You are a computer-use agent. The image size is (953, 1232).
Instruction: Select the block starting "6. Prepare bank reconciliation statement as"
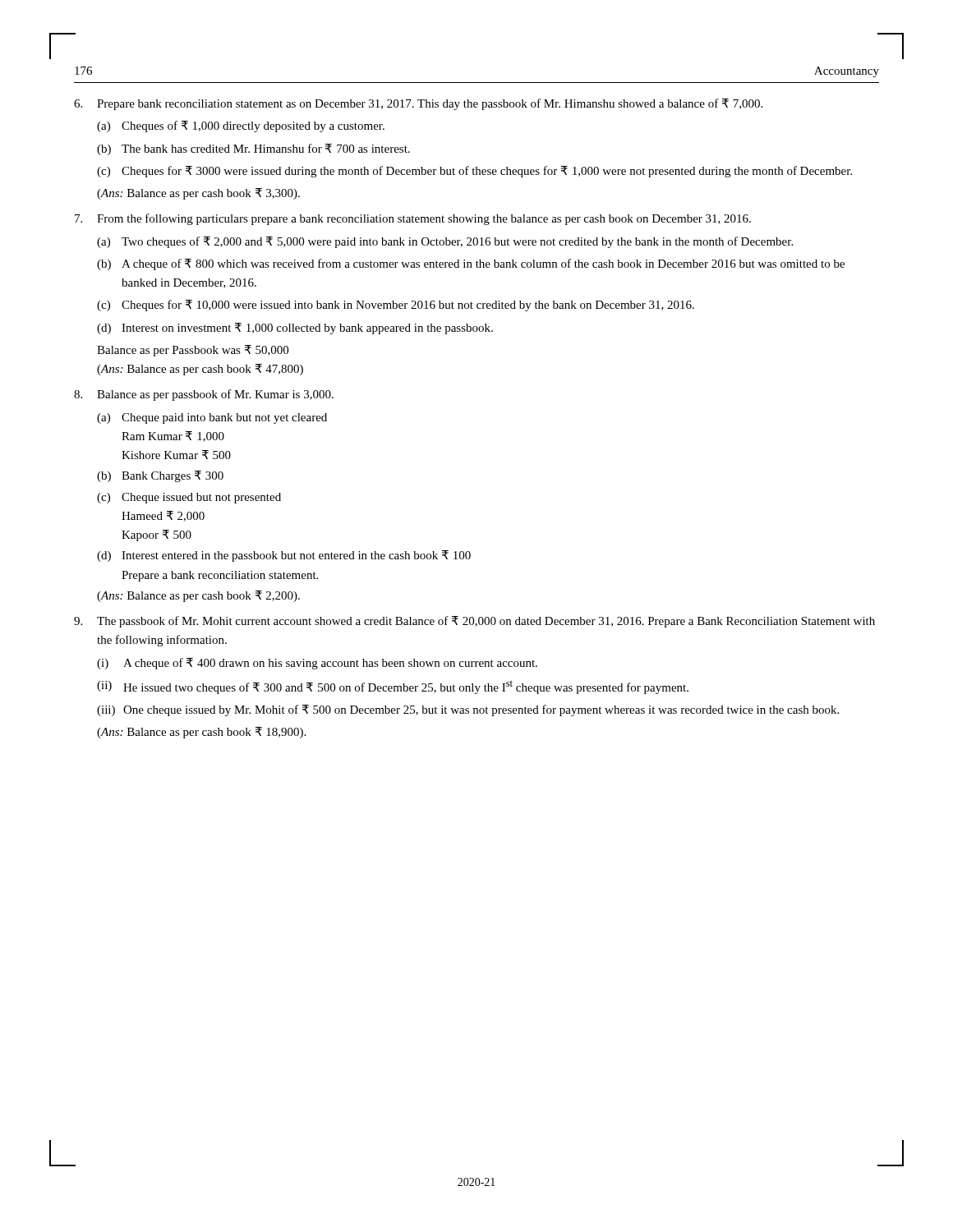coord(418,104)
